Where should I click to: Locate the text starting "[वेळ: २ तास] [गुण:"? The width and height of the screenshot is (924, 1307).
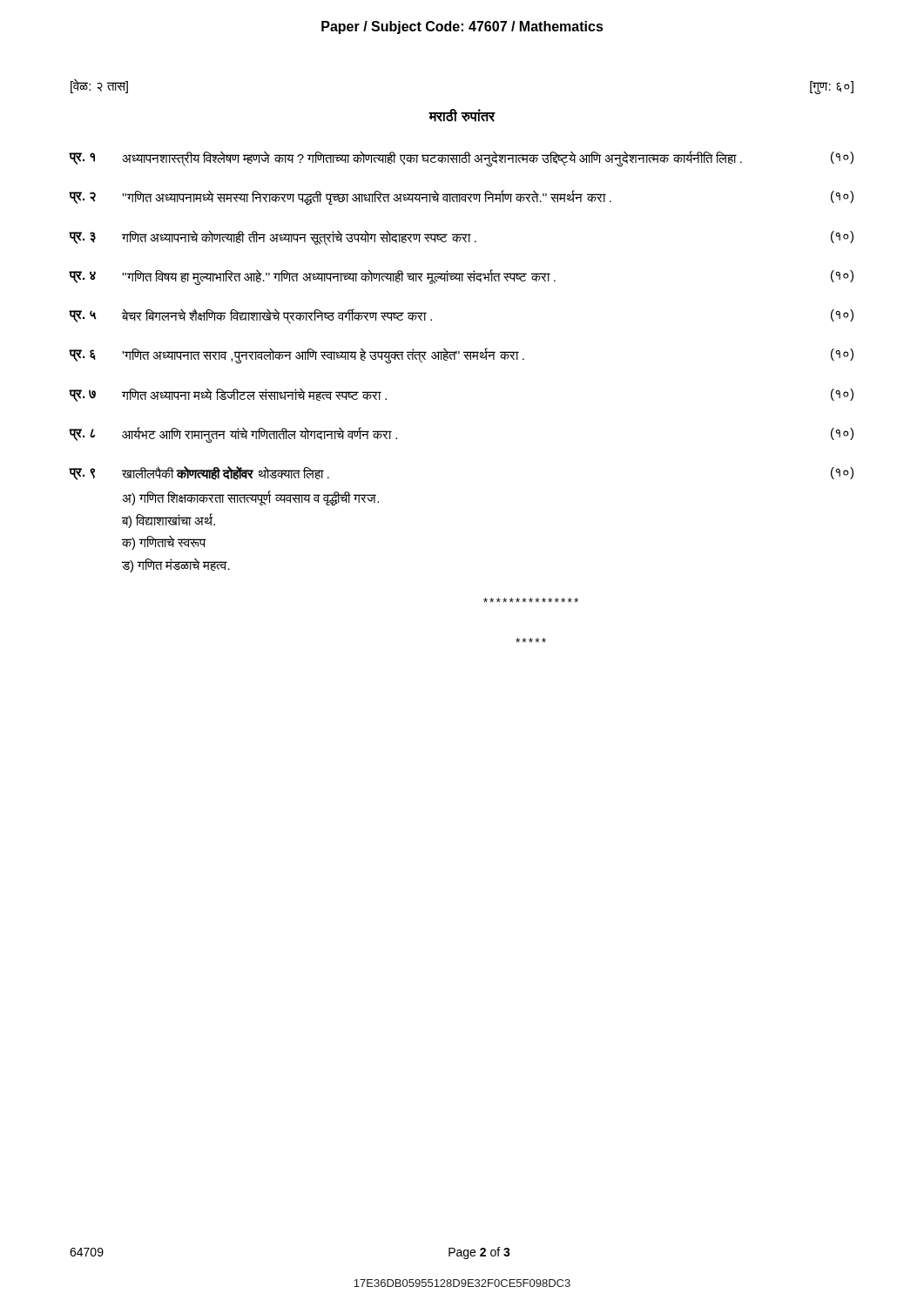(x=101, y=87)
